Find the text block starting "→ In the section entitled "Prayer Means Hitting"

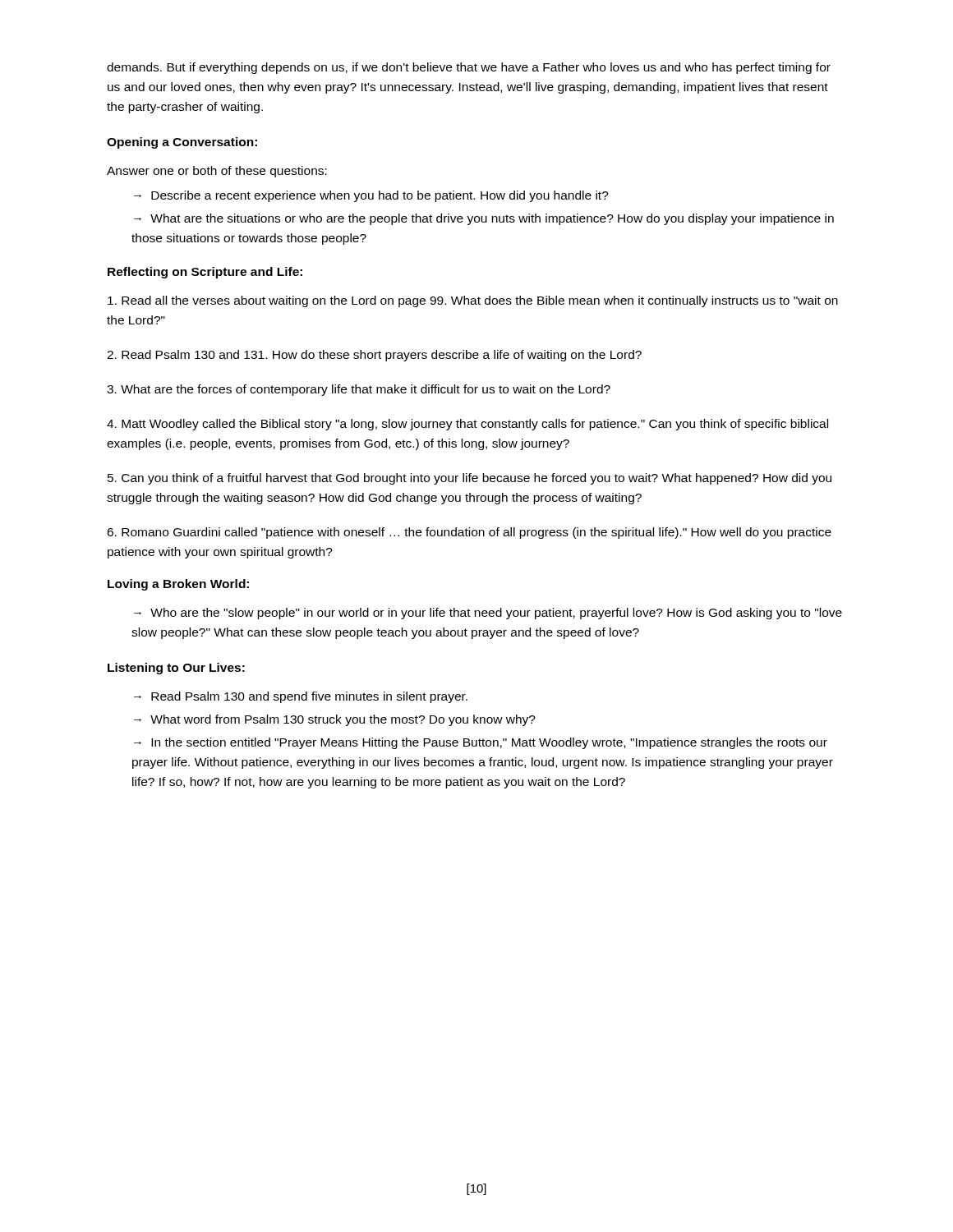pyautogui.click(x=482, y=762)
